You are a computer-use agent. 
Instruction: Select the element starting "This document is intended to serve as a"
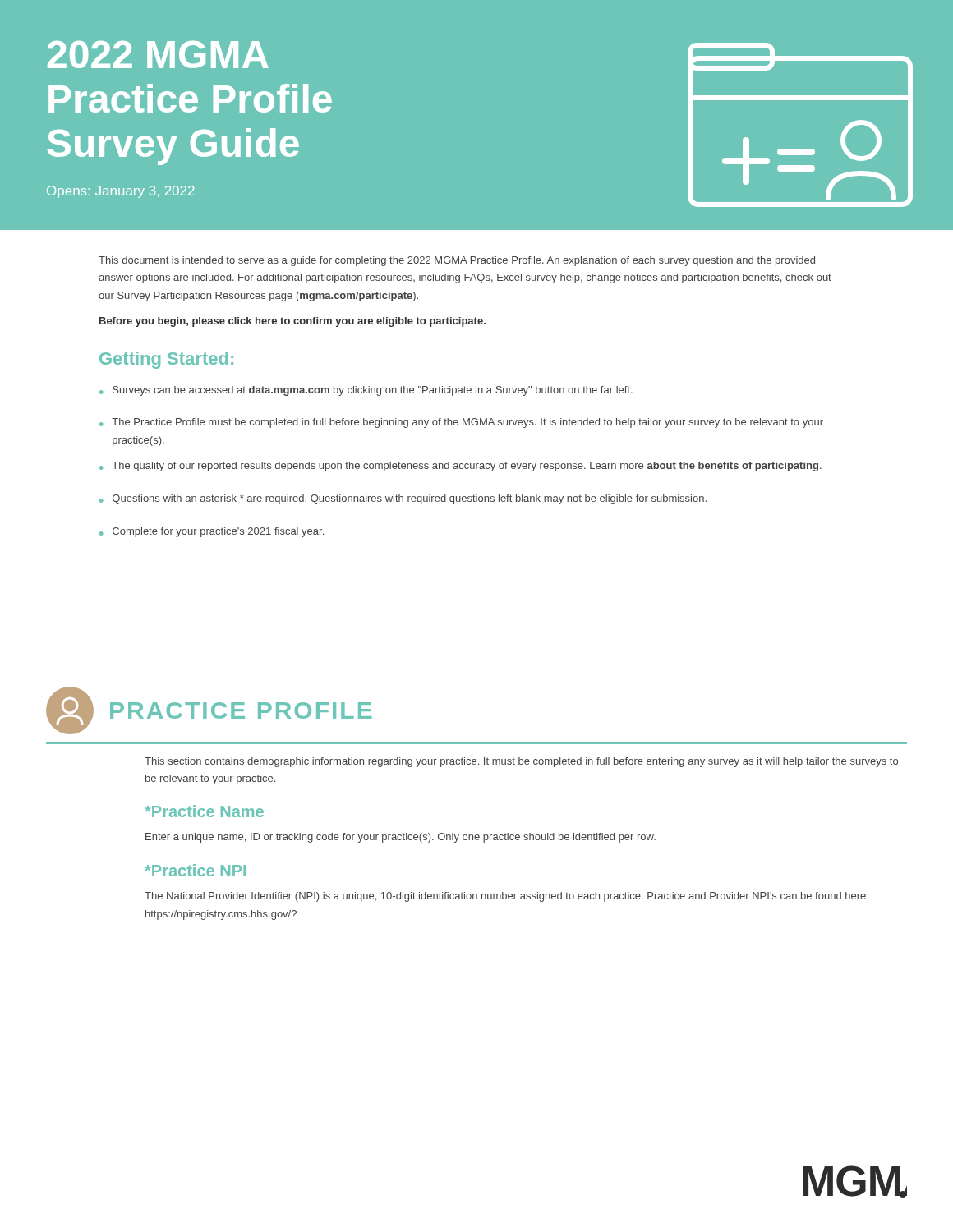pos(465,278)
